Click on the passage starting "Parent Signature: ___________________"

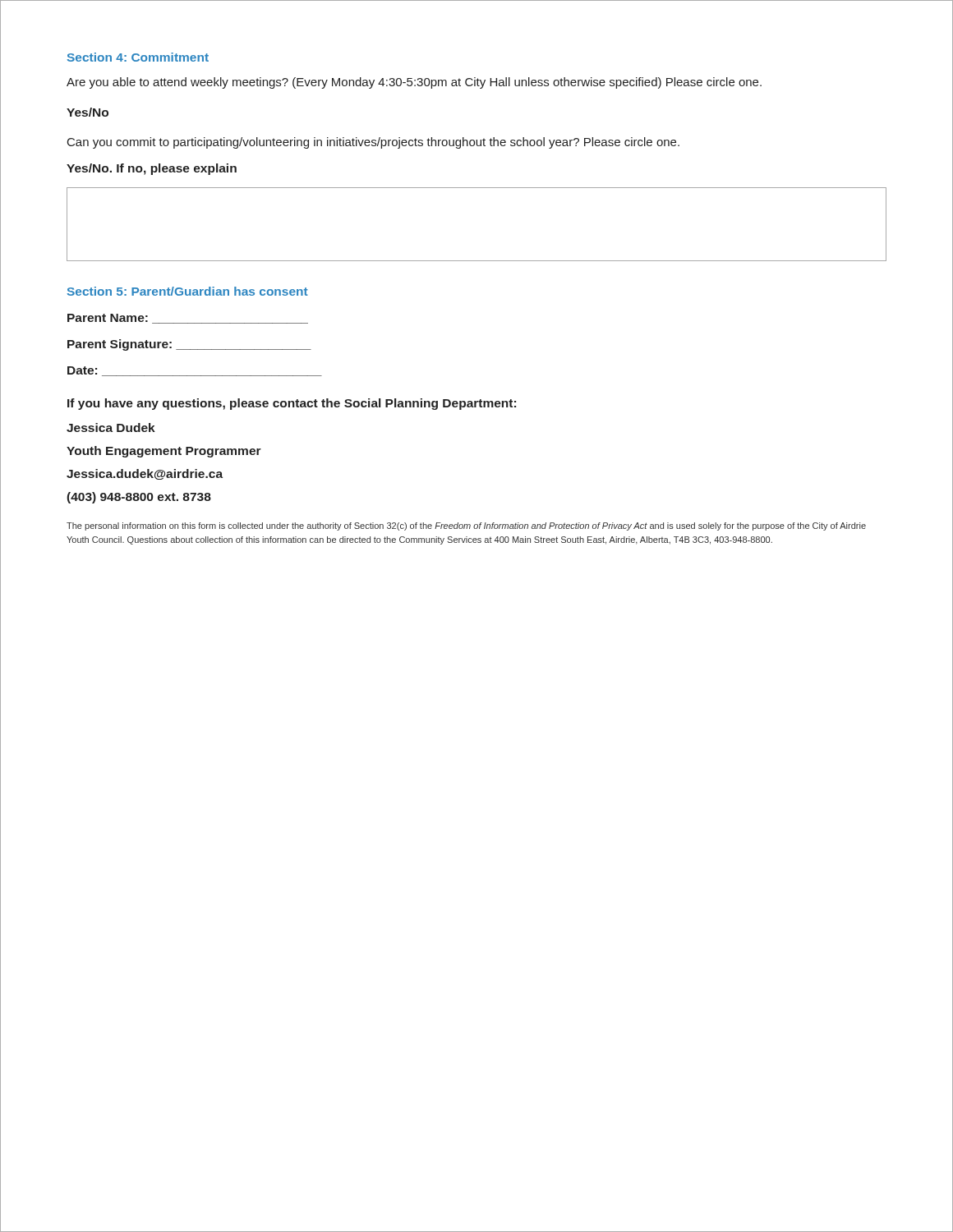pos(189,344)
